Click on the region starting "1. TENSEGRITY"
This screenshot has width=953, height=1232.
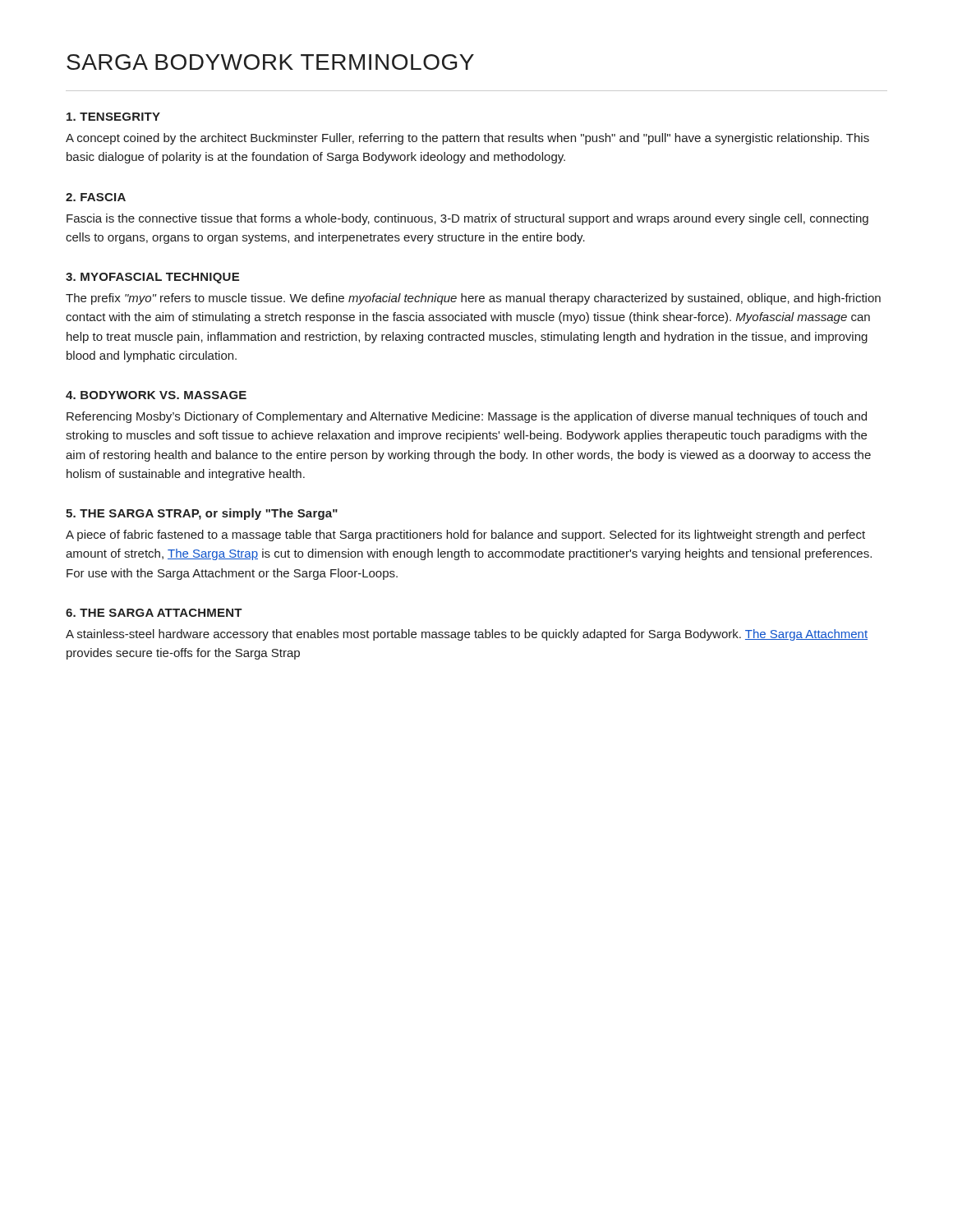point(113,117)
